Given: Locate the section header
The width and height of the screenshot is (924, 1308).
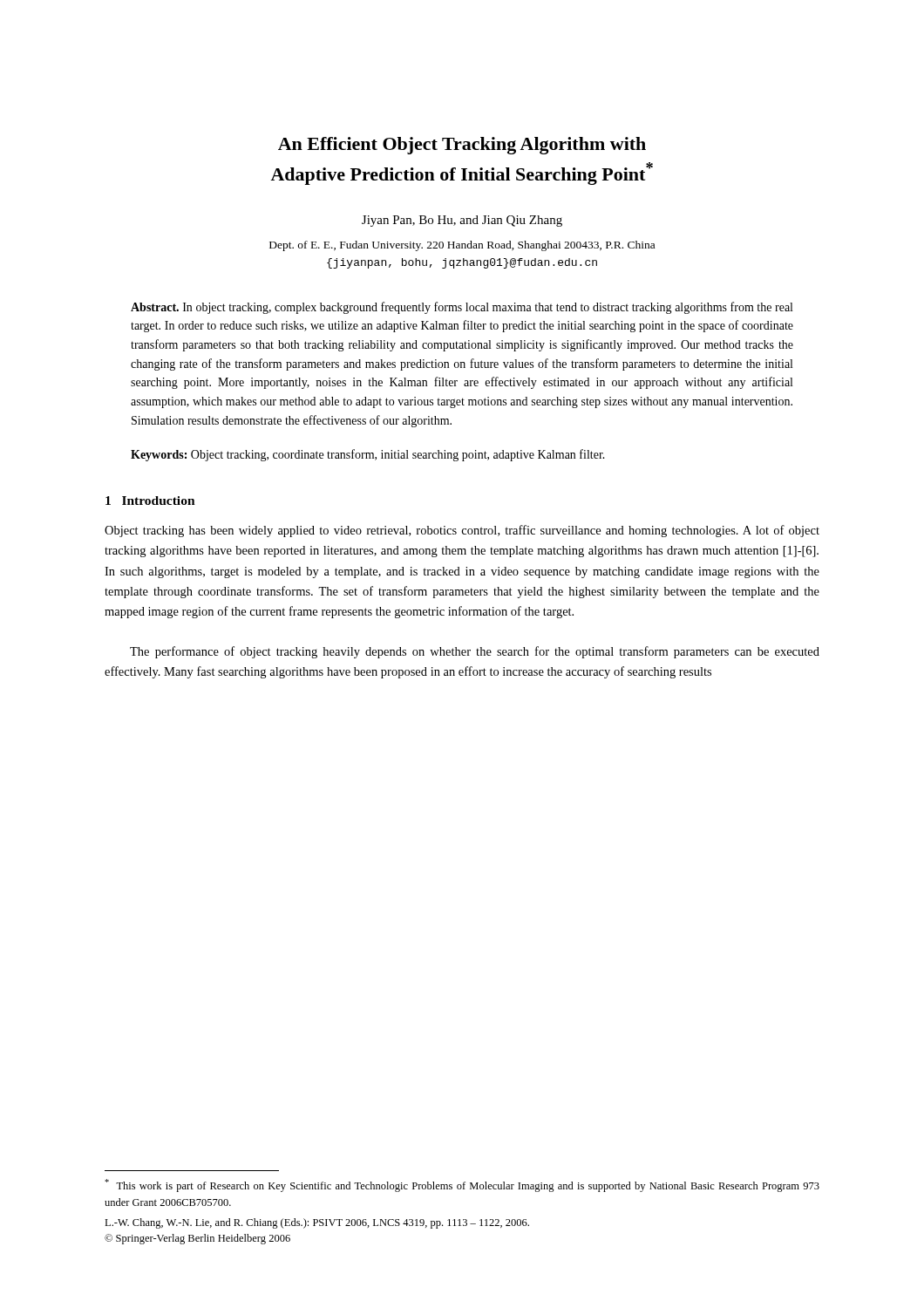Looking at the screenshot, I should tap(150, 500).
